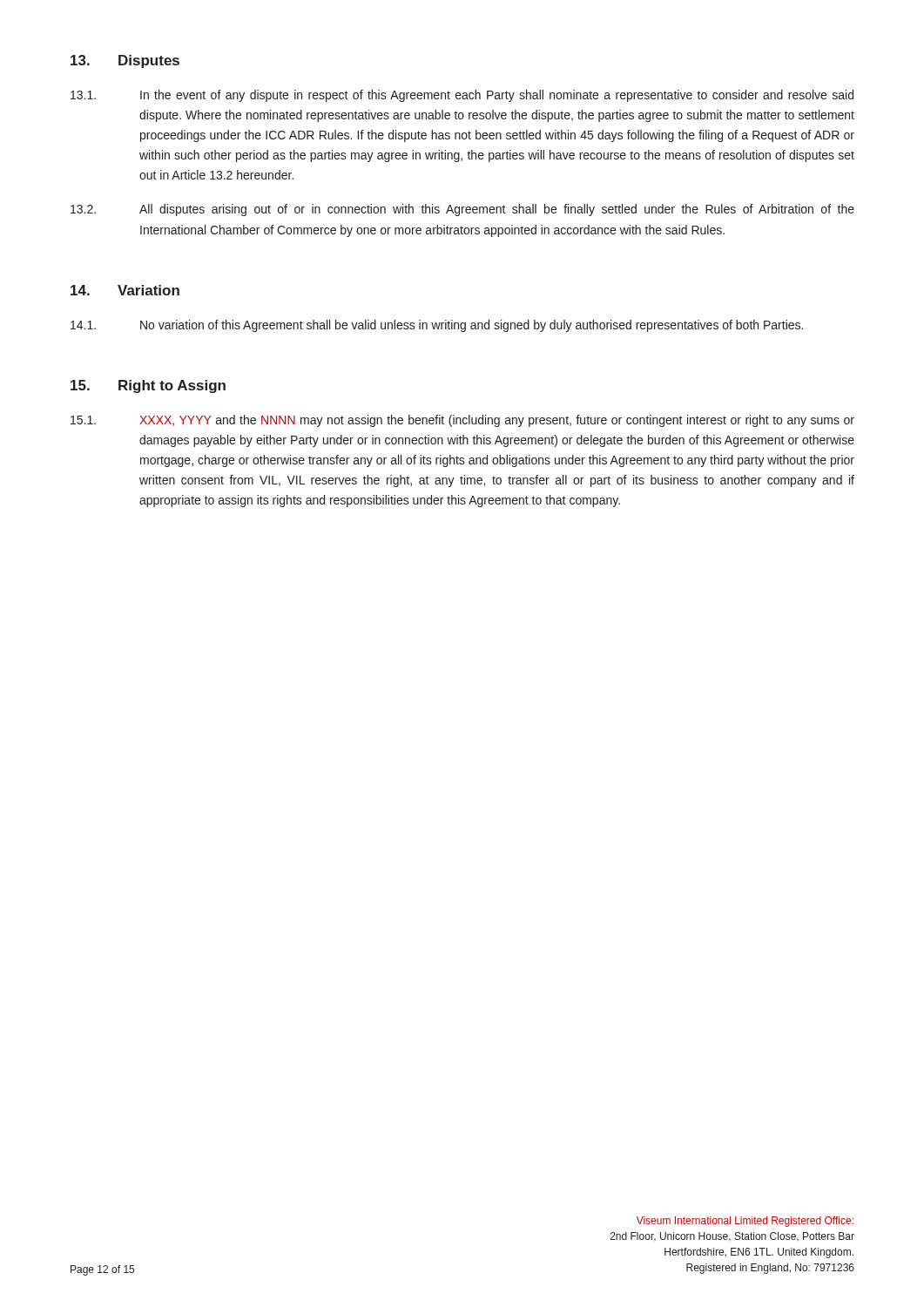The height and width of the screenshot is (1307, 924).
Task: Locate the list item with the text "13.1. In the event"
Action: pos(462,136)
